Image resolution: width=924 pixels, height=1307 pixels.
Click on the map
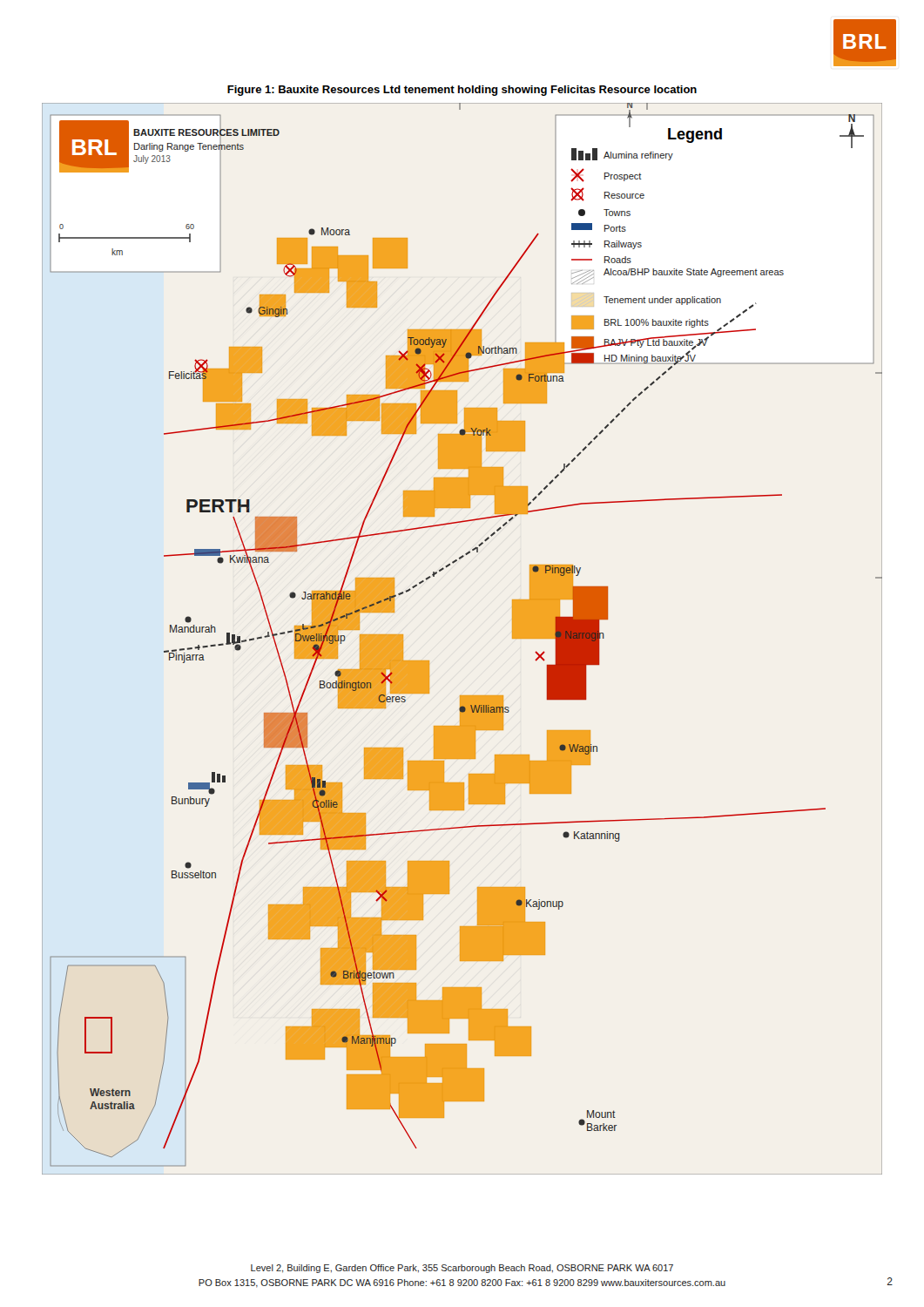462,639
